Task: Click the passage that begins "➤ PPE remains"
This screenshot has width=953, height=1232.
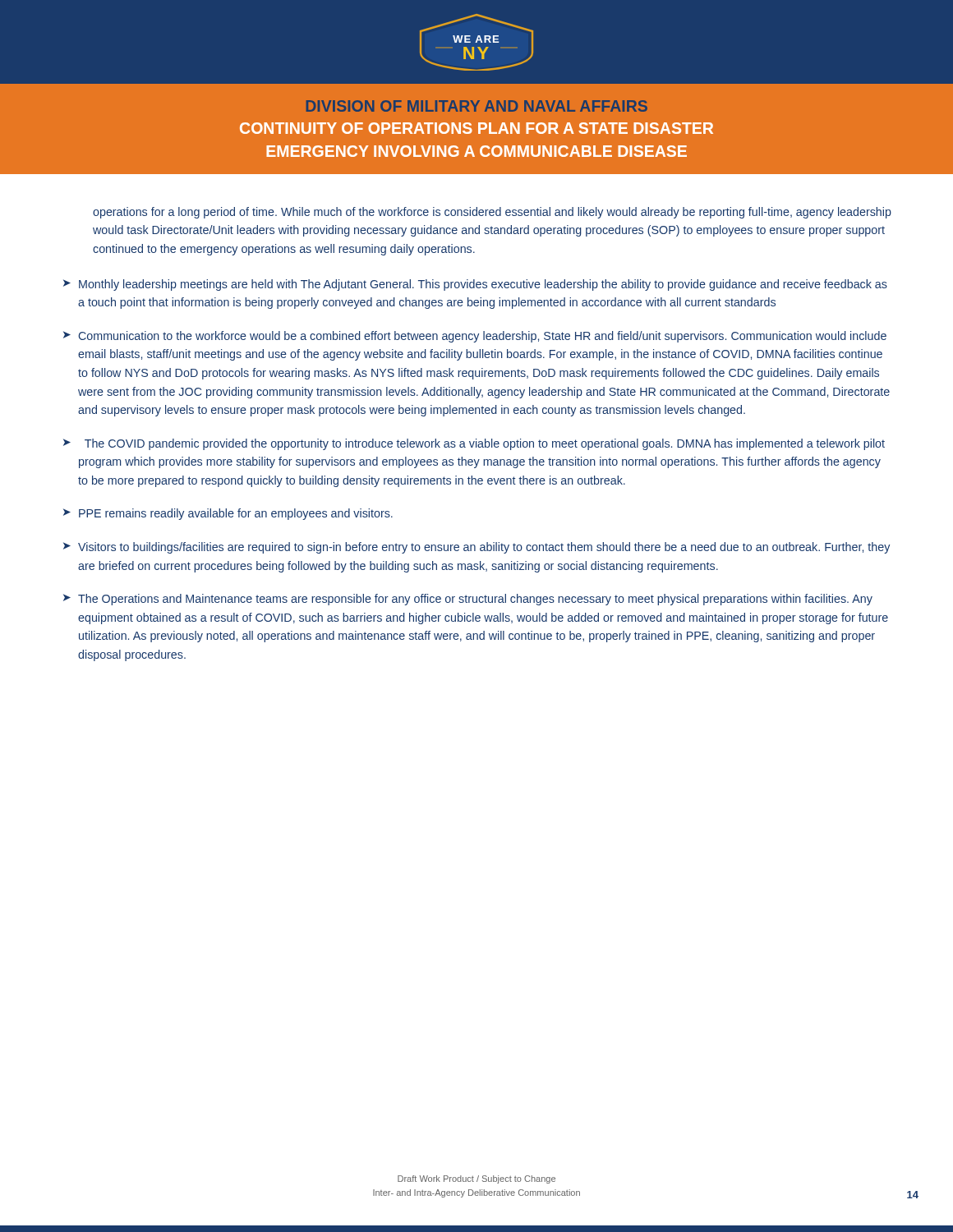Action: [x=228, y=514]
